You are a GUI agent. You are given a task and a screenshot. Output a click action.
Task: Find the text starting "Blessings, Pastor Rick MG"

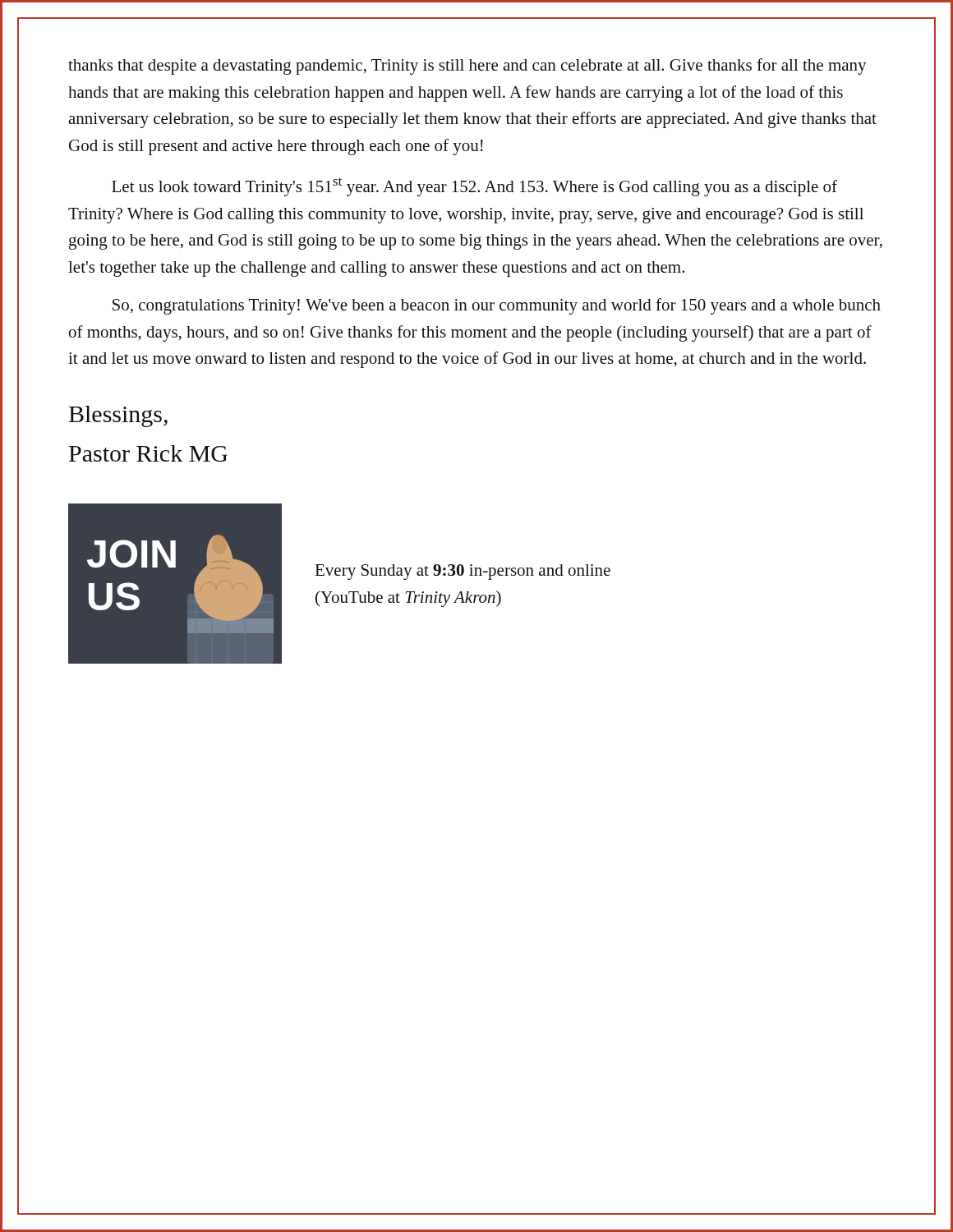(x=118, y=416)
